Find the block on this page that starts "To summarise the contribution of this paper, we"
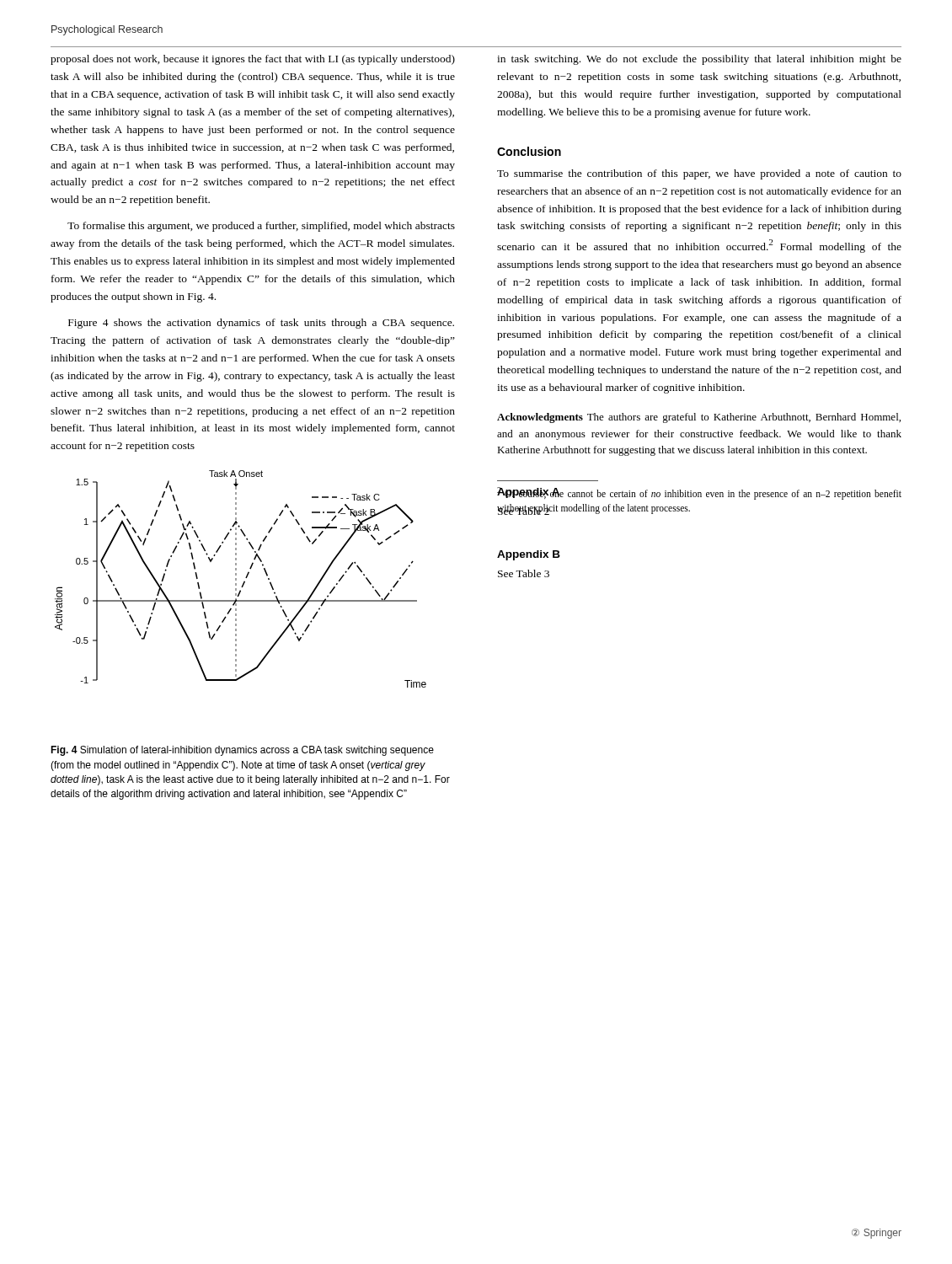952x1264 pixels. pyautogui.click(x=699, y=281)
